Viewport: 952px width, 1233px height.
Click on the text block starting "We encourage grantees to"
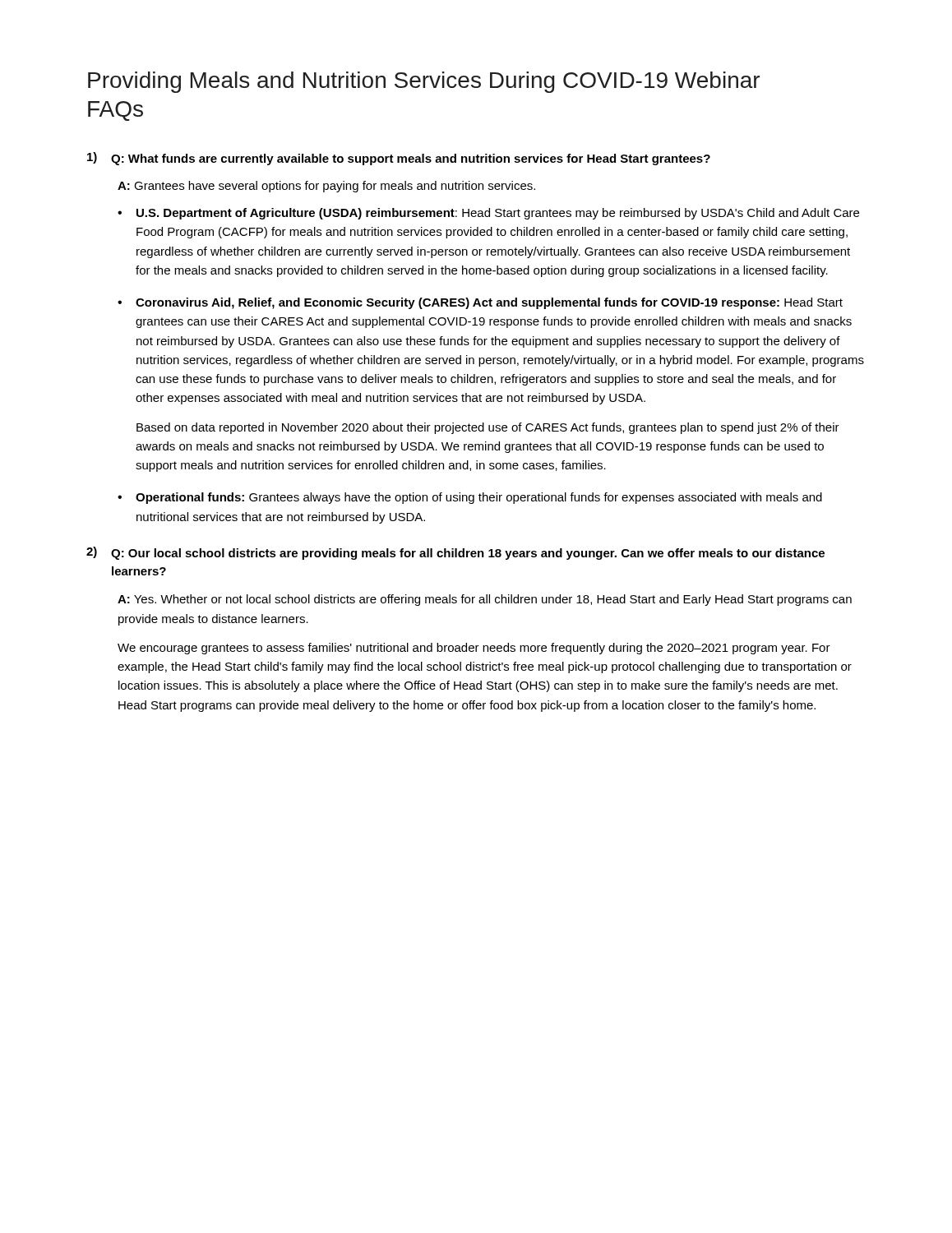click(x=485, y=676)
